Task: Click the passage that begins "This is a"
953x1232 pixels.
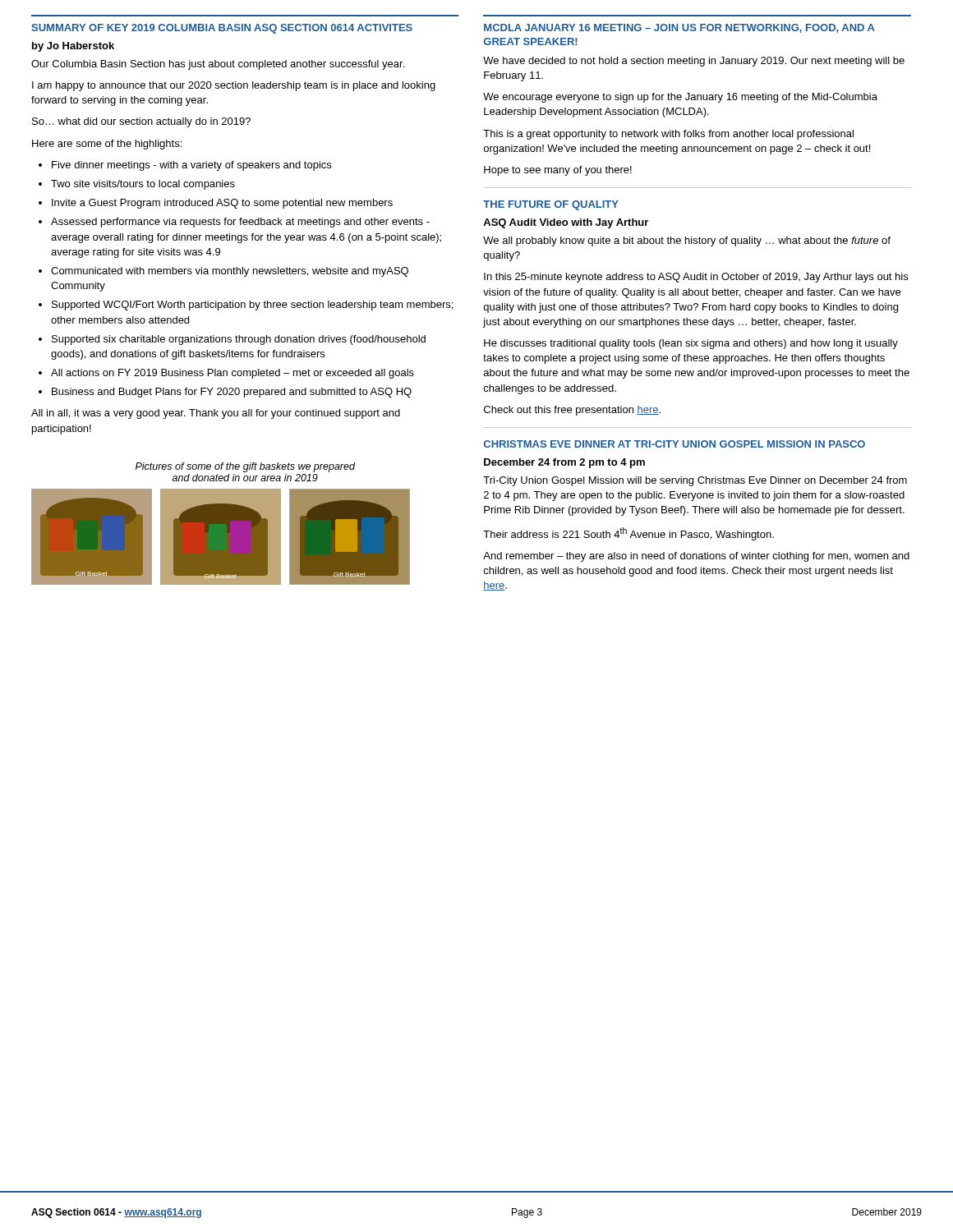Action: [697, 141]
